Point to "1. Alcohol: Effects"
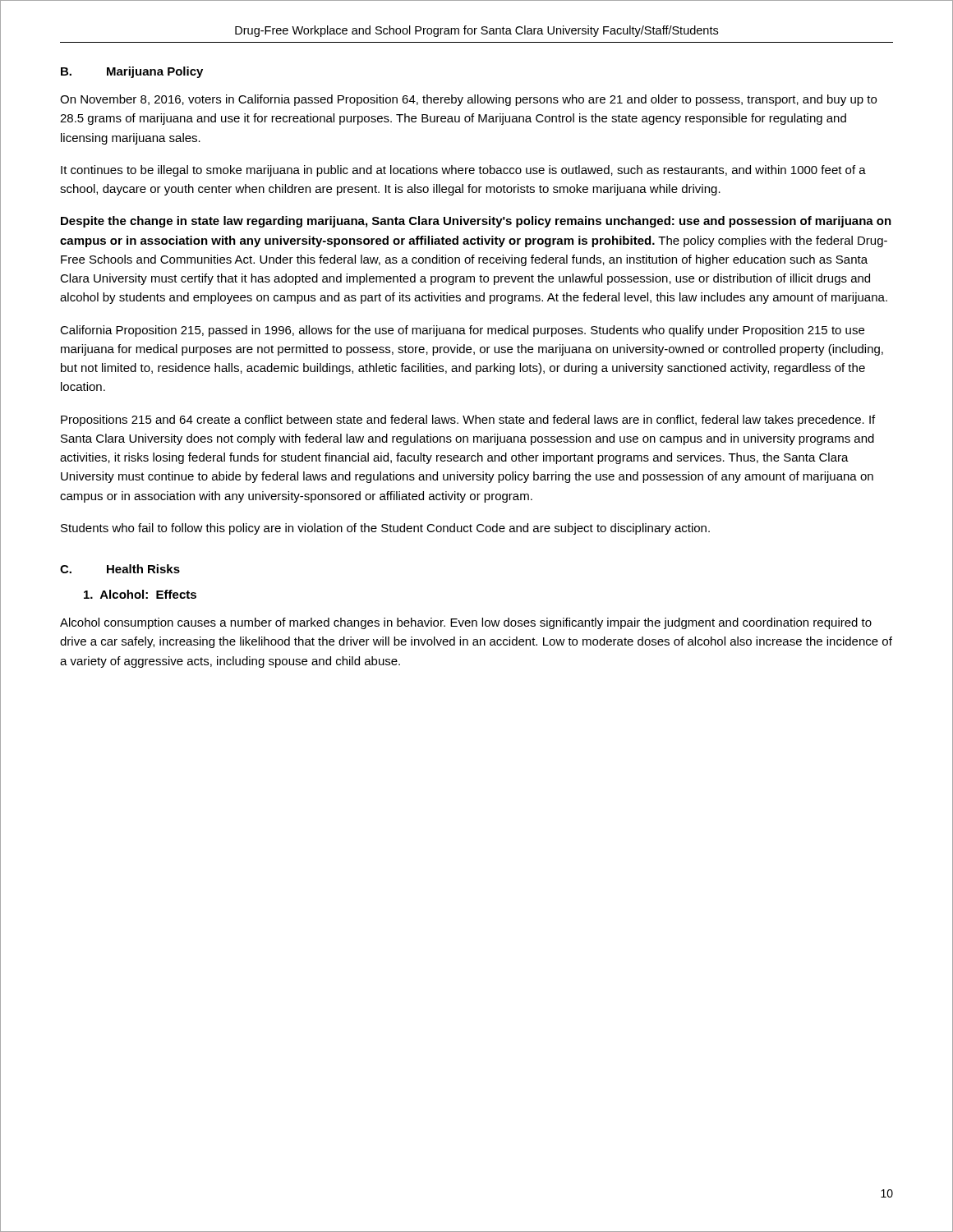 click(140, 594)
